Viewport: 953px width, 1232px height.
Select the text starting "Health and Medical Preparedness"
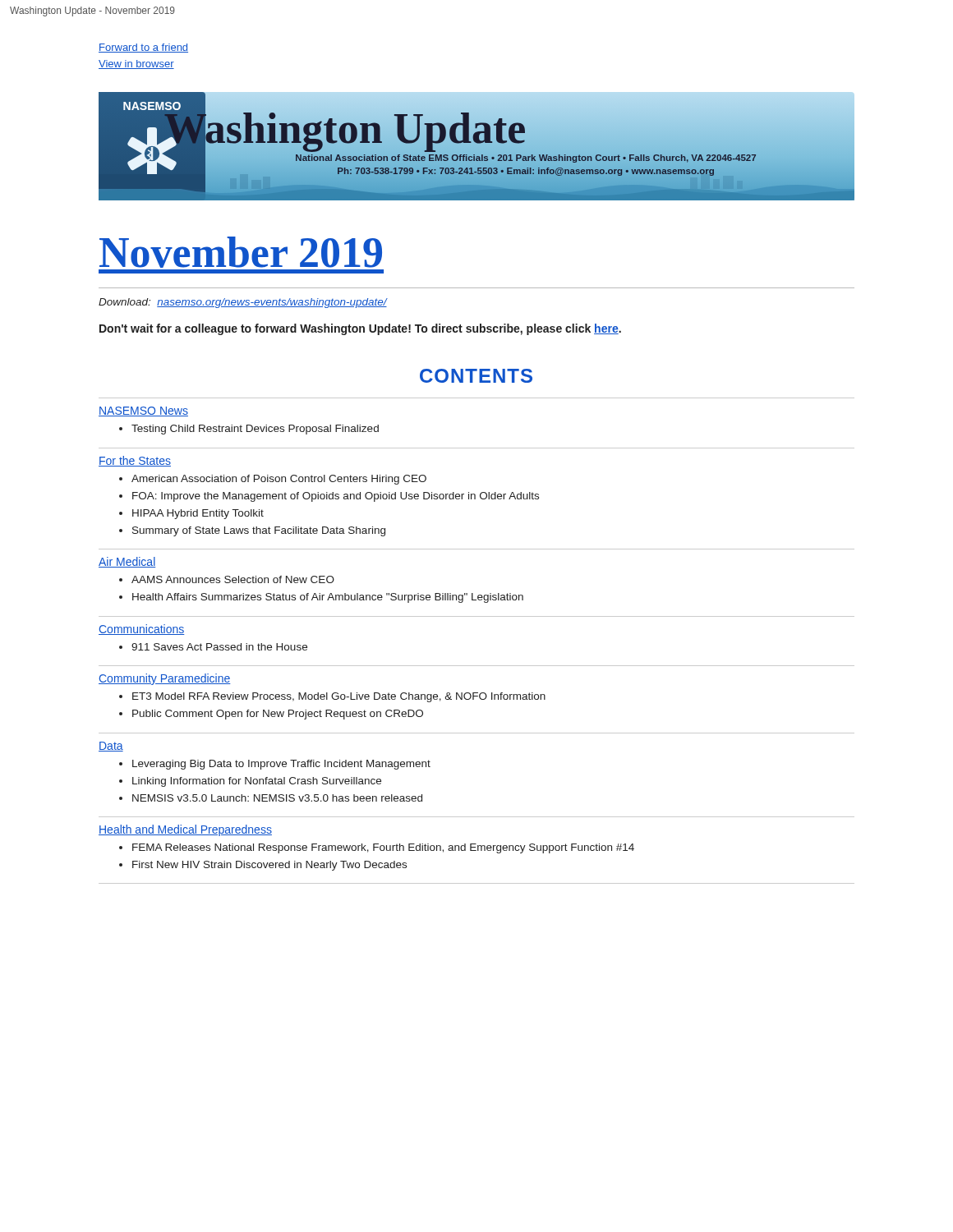(185, 830)
